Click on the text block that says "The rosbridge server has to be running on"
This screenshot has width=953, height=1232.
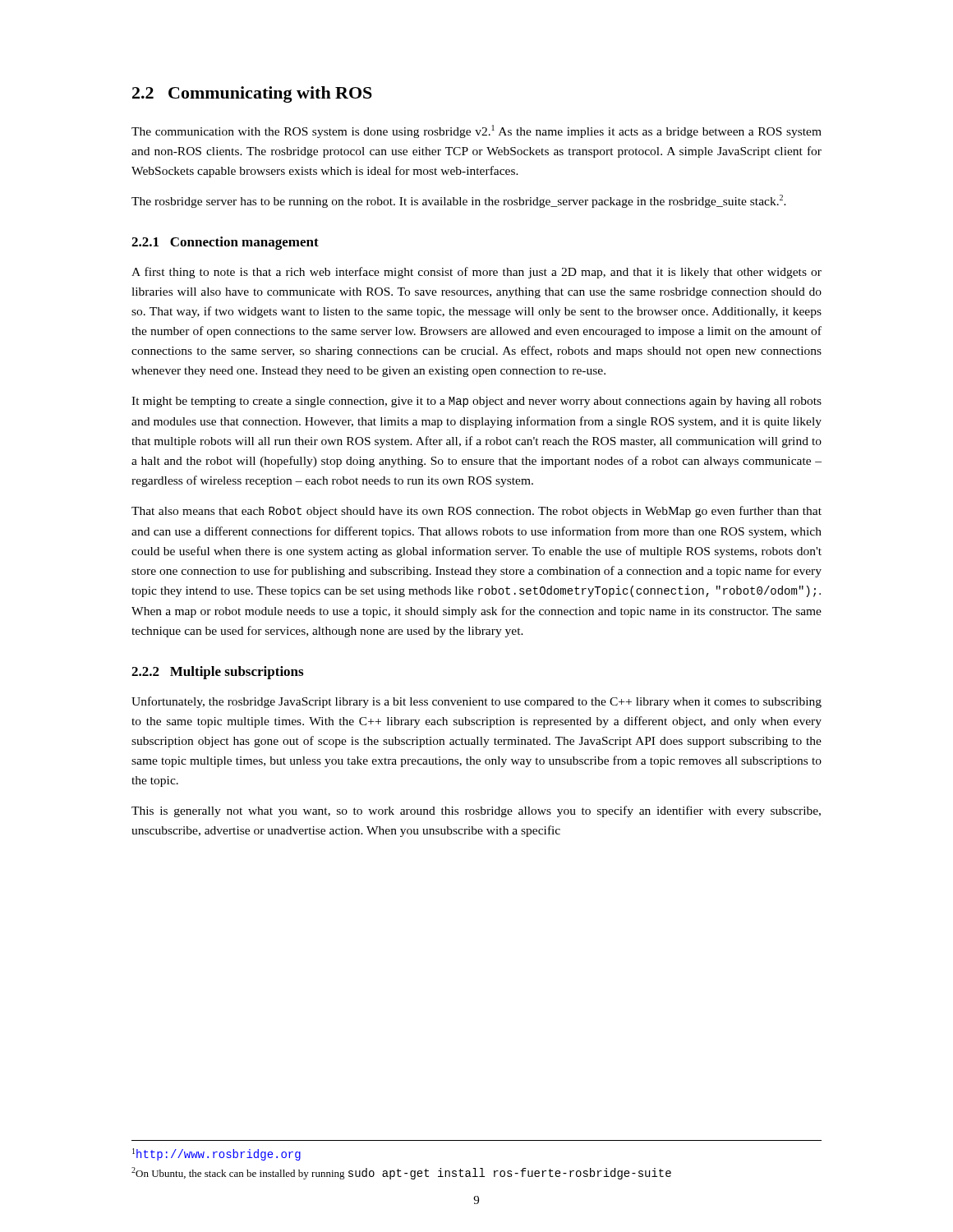point(459,201)
